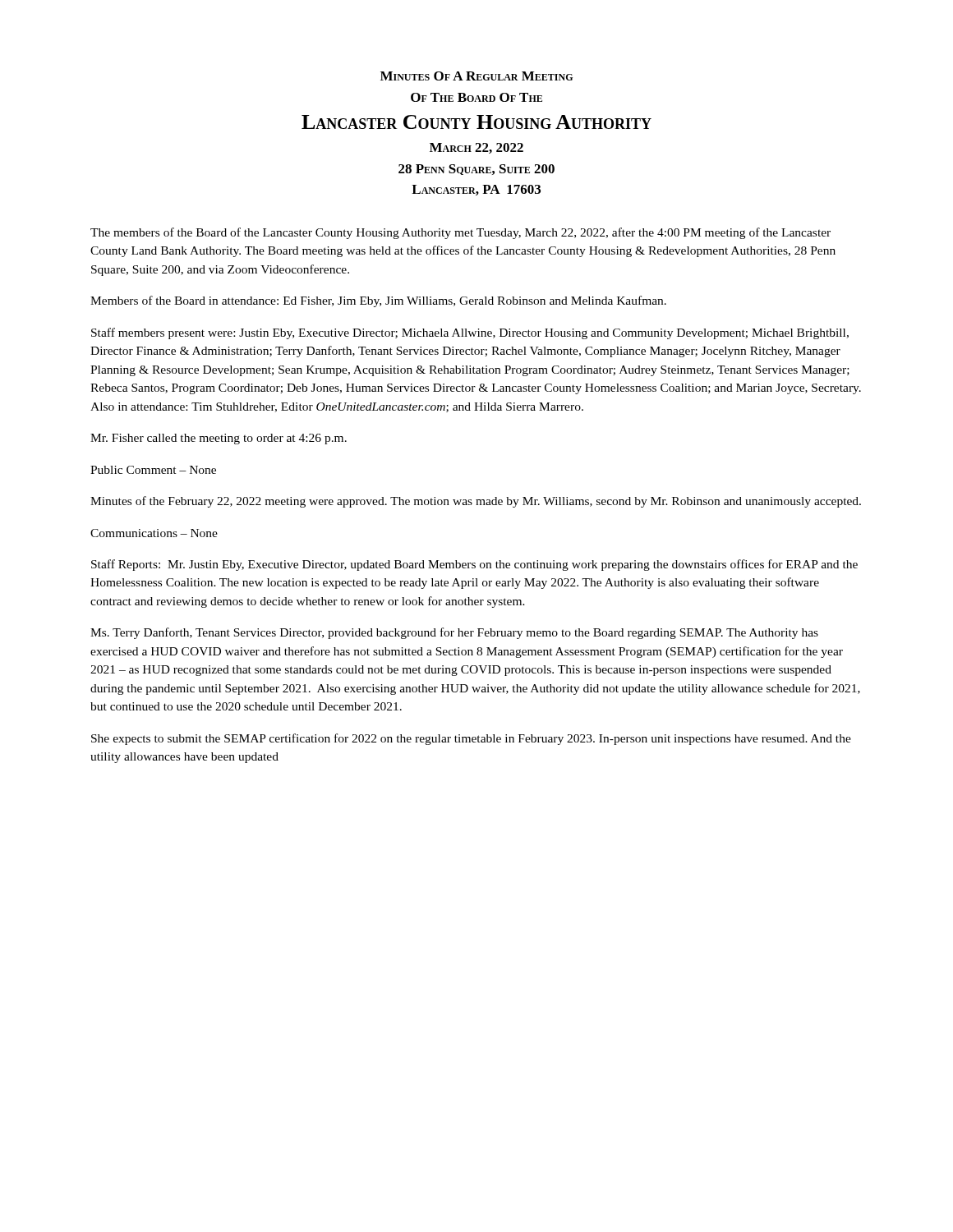Locate the title that reads "Minutes Of A Regular Meeting Of The"

476,133
